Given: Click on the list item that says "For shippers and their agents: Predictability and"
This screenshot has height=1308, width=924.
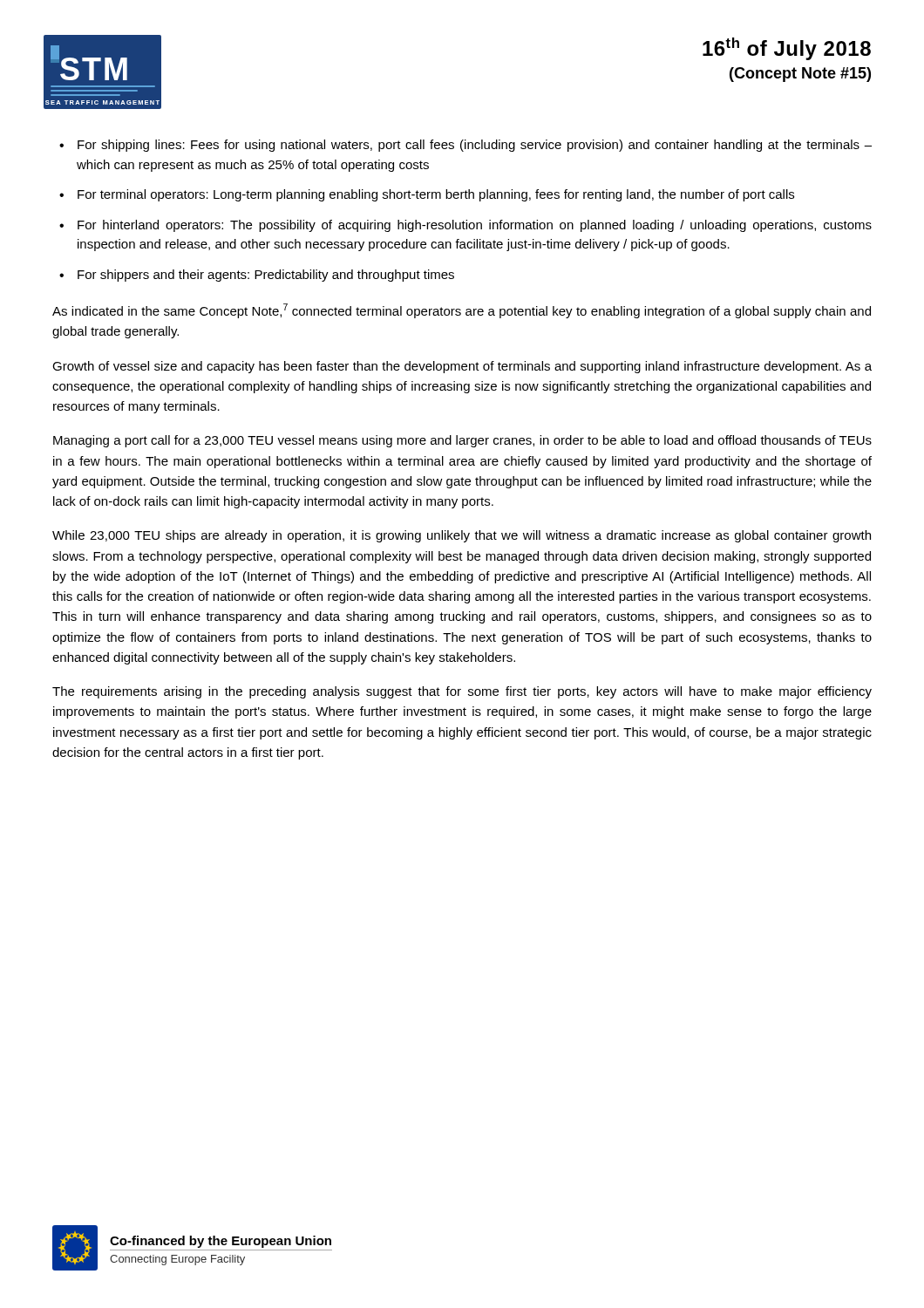Looking at the screenshot, I should click(x=266, y=274).
